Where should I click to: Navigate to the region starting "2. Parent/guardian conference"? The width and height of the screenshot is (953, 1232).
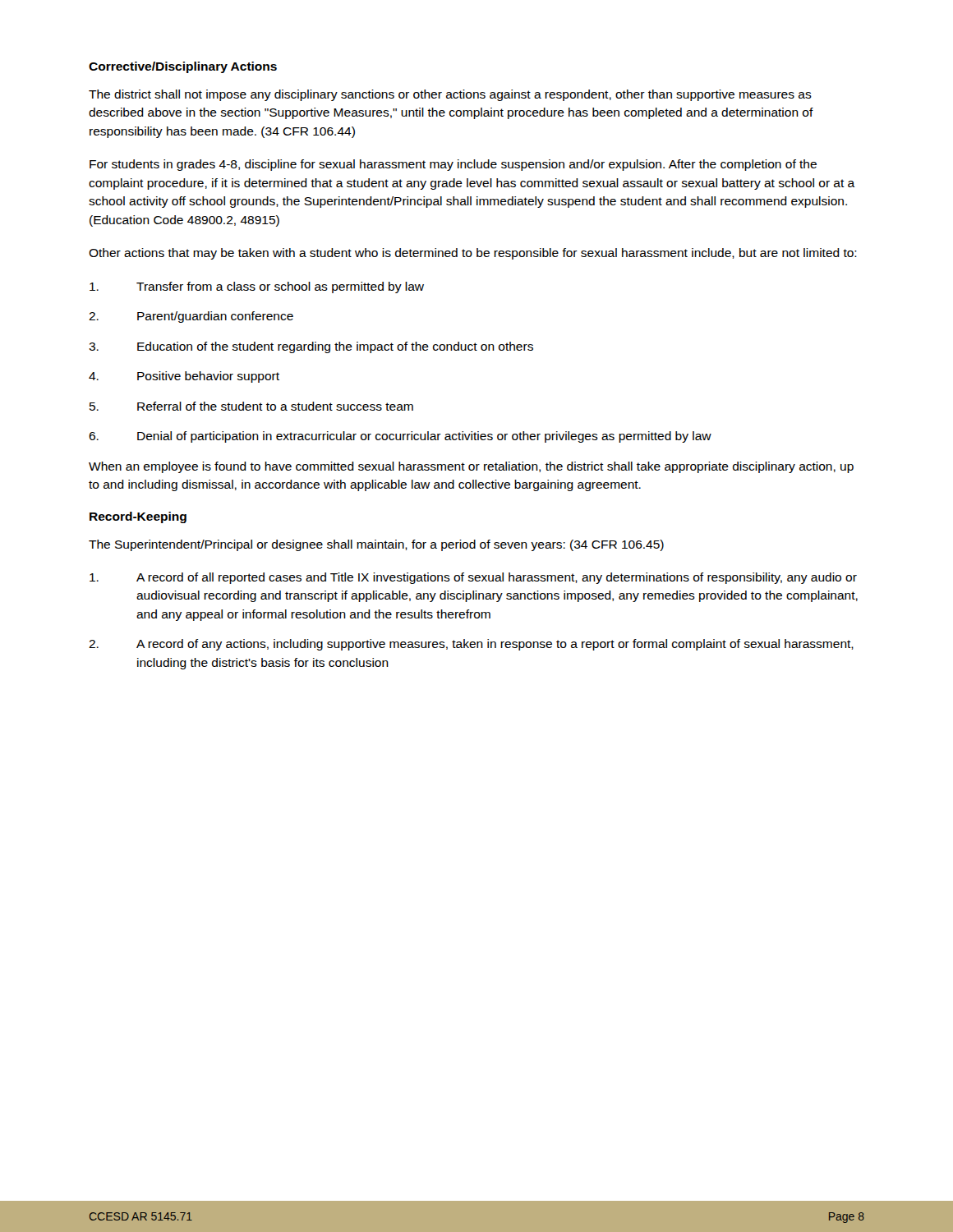191,317
